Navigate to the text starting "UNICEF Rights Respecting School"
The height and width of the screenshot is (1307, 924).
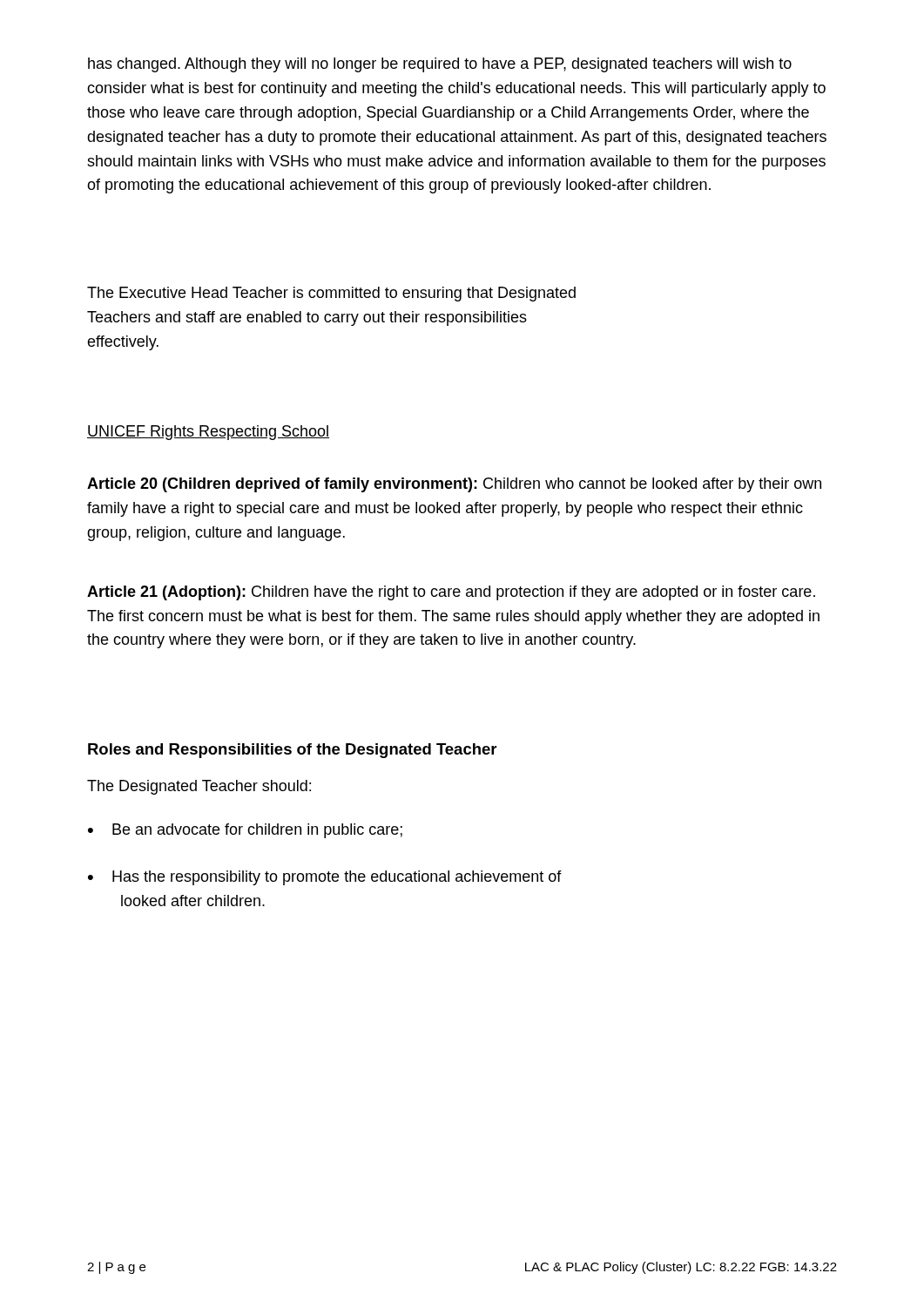208,432
